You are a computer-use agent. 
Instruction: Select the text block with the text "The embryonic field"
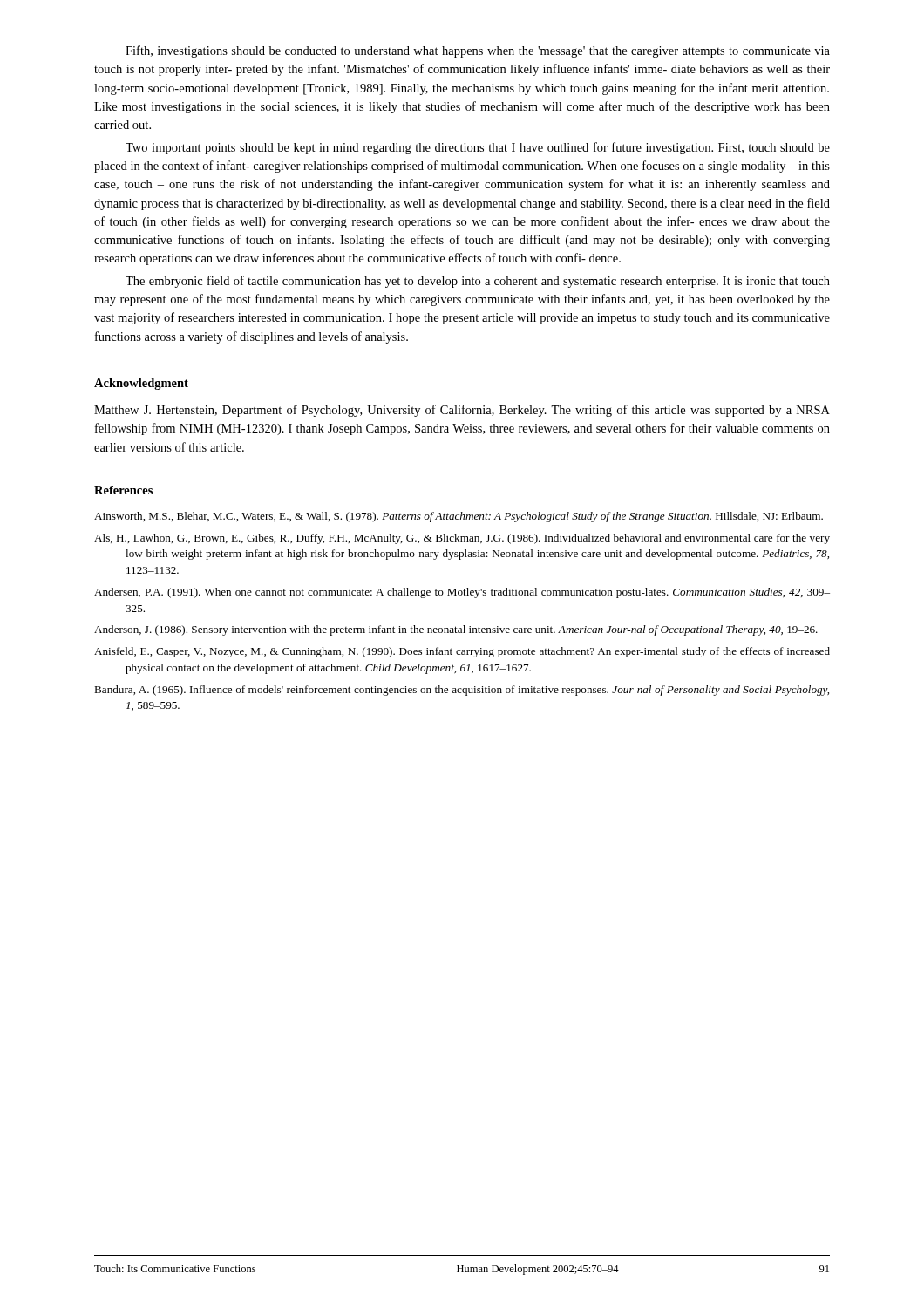[x=462, y=308]
